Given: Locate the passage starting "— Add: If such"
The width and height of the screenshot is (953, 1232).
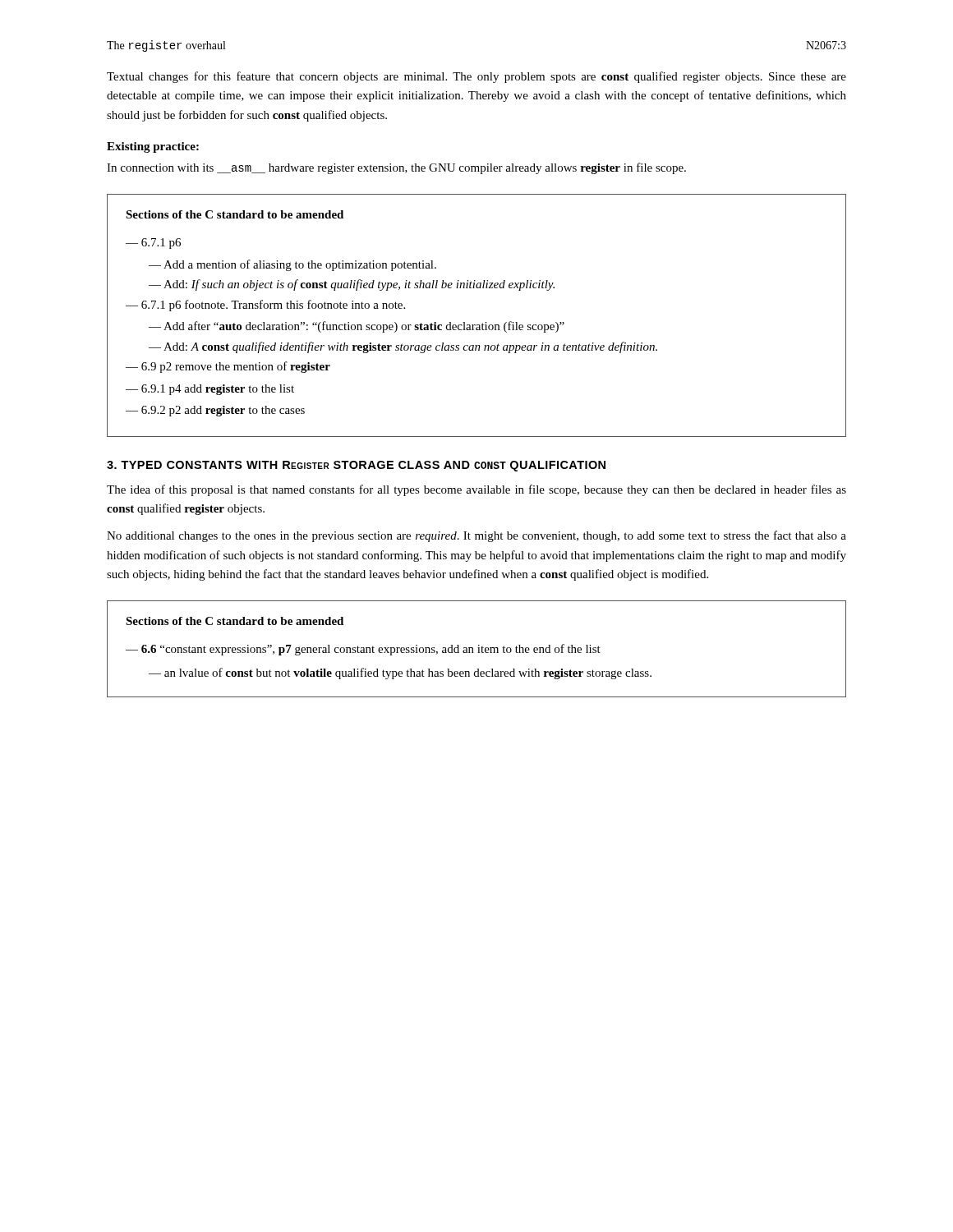Looking at the screenshot, I should (x=352, y=285).
